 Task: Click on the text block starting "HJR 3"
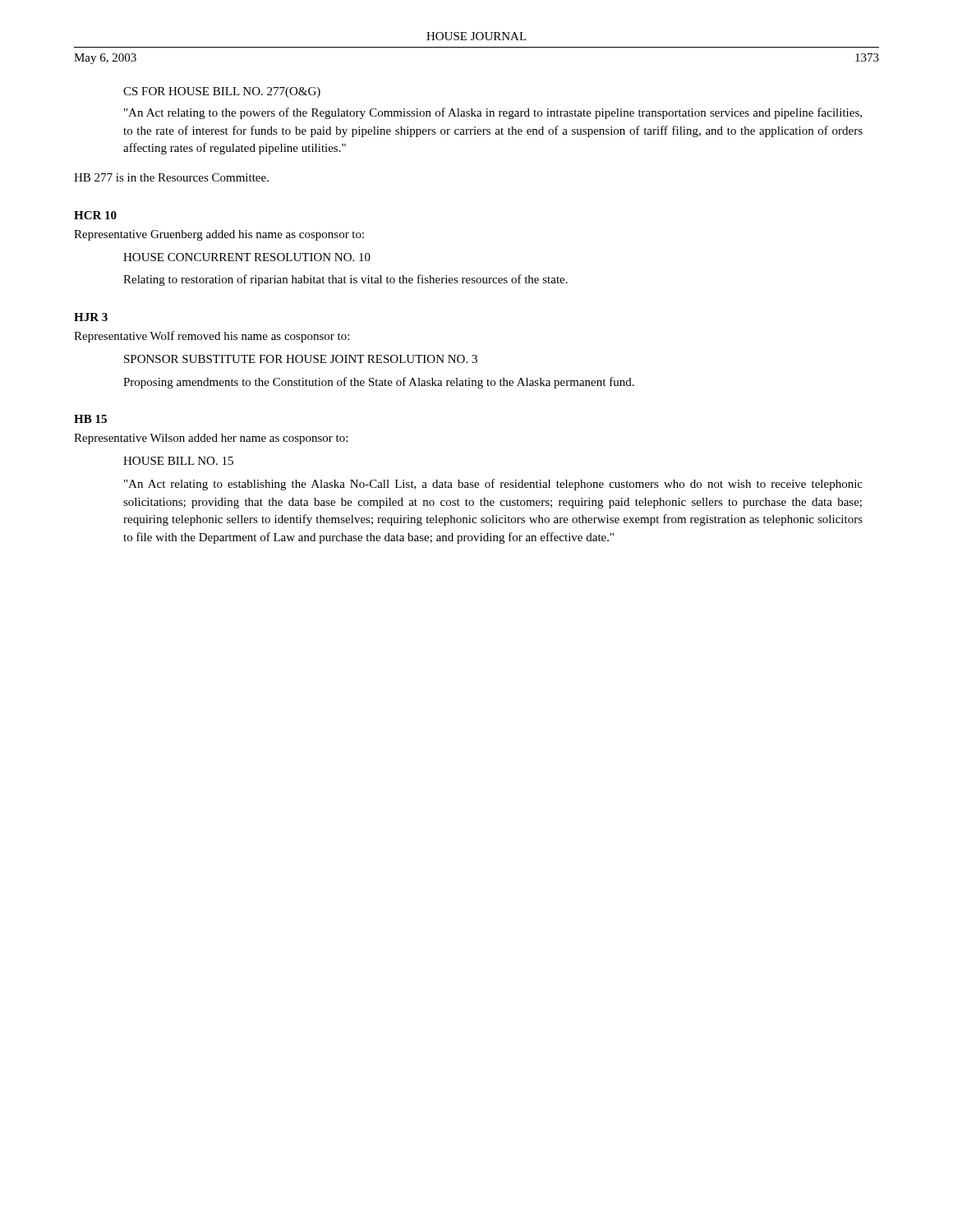pyautogui.click(x=91, y=317)
